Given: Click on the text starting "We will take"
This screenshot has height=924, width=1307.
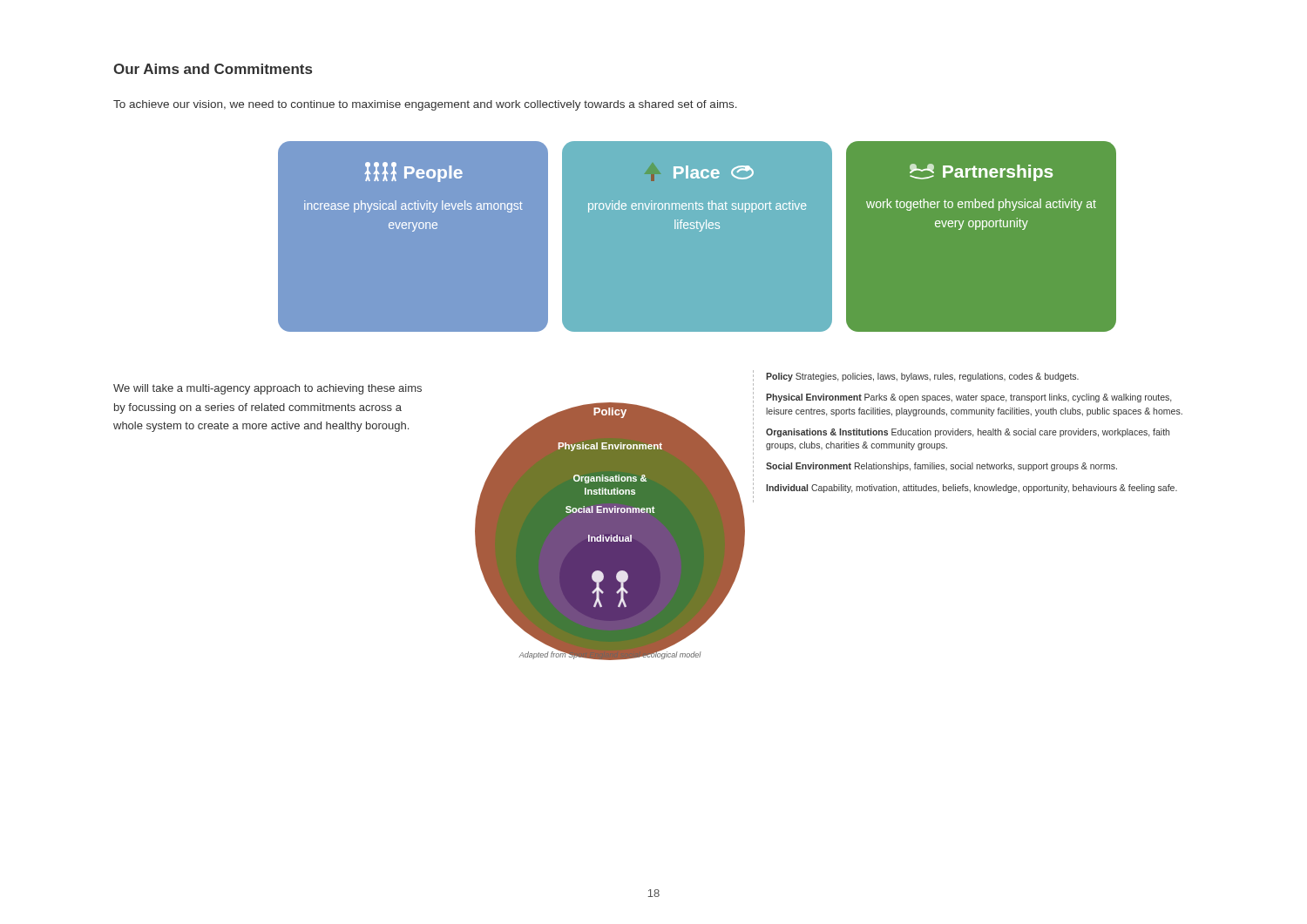Looking at the screenshot, I should [x=268, y=407].
